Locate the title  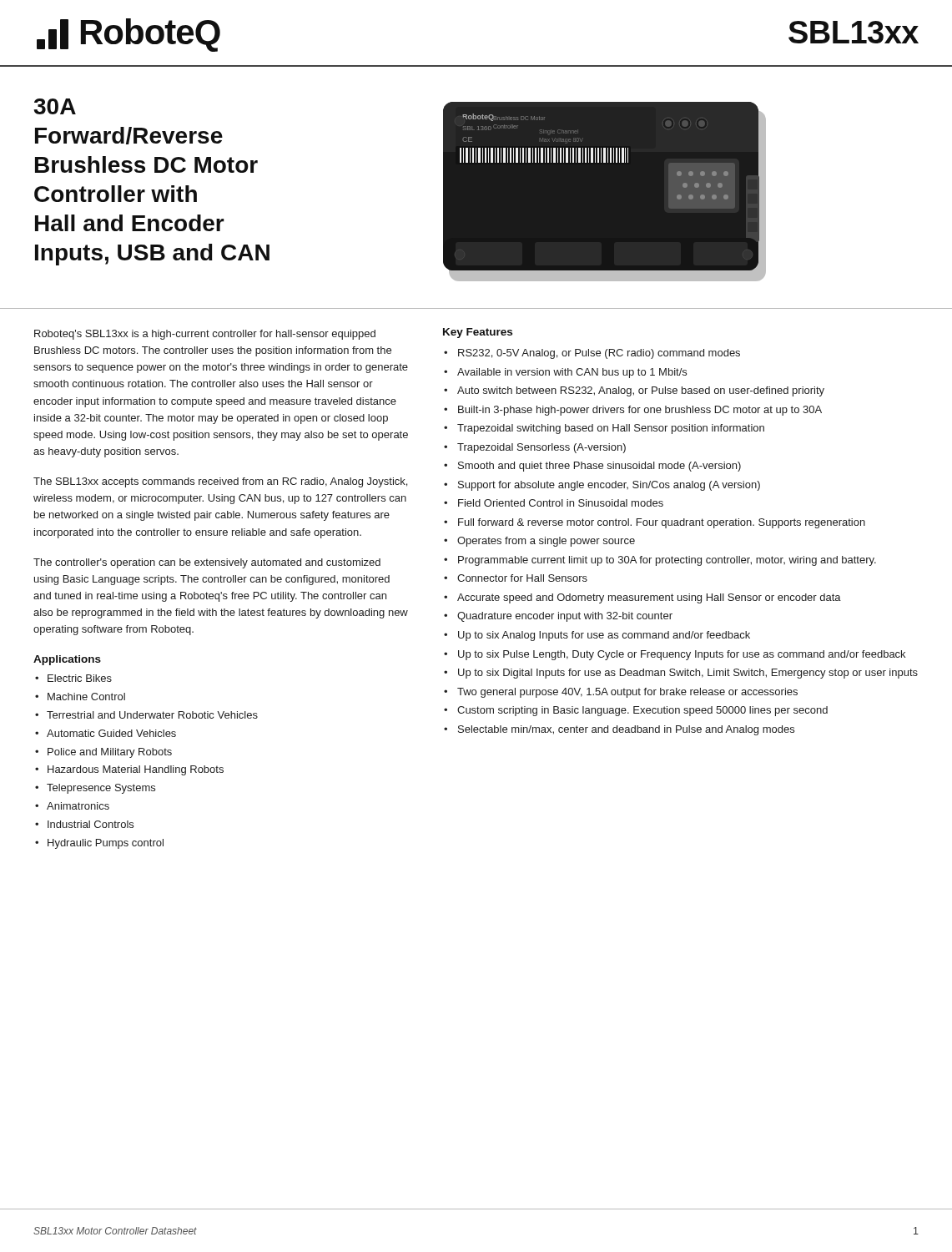(x=163, y=179)
